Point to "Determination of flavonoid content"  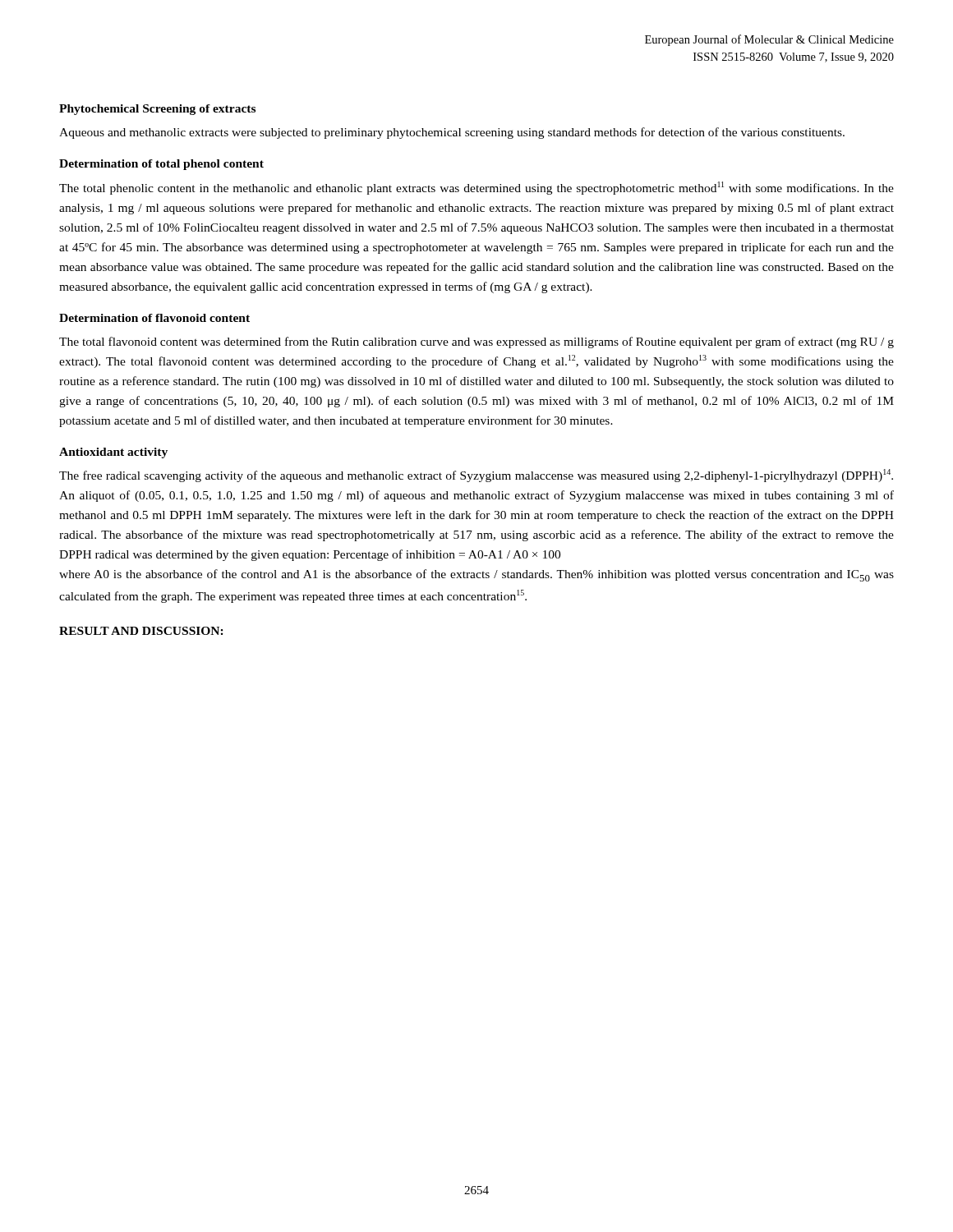click(154, 317)
